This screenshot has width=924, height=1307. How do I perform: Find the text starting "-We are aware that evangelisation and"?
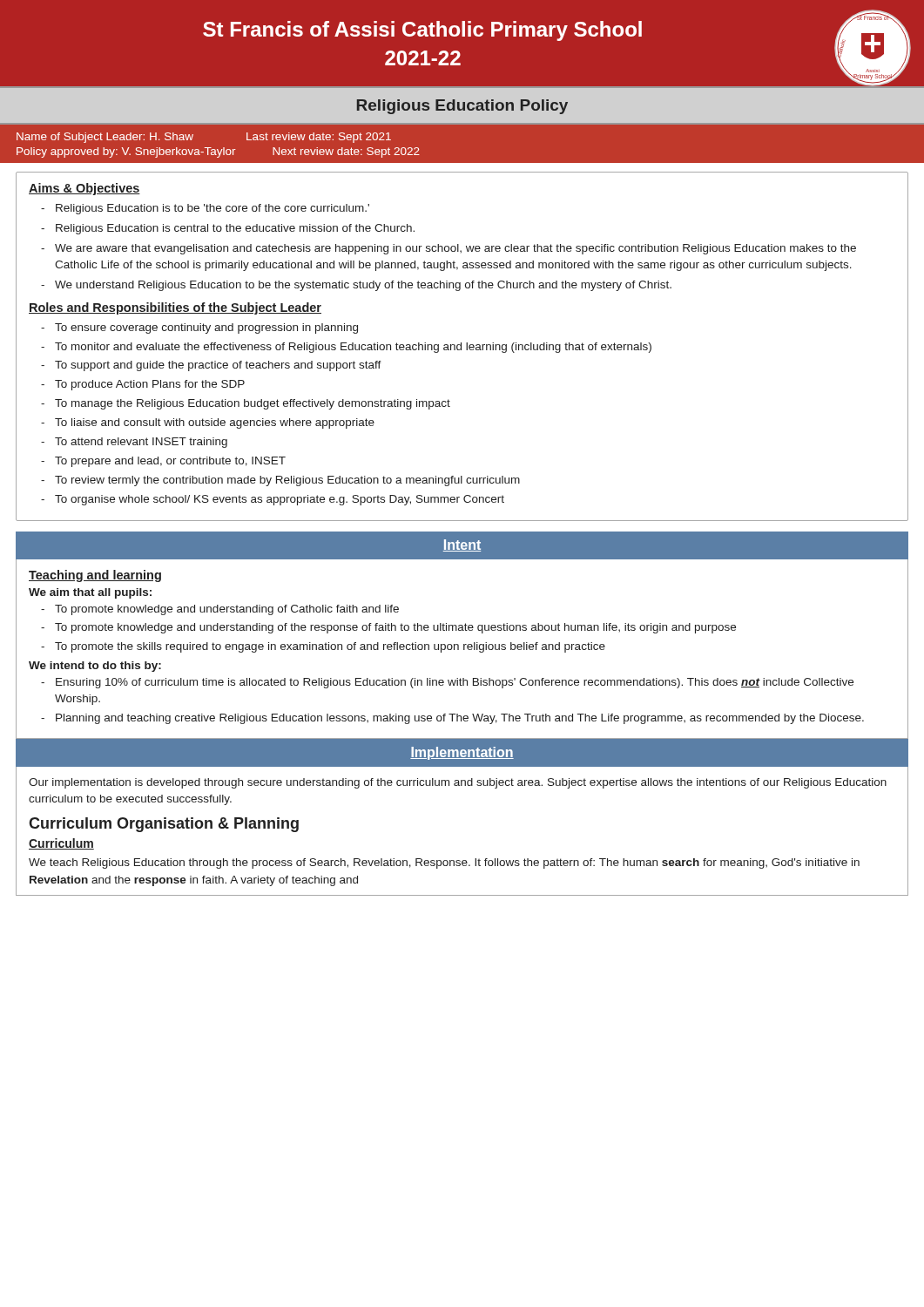click(x=449, y=256)
